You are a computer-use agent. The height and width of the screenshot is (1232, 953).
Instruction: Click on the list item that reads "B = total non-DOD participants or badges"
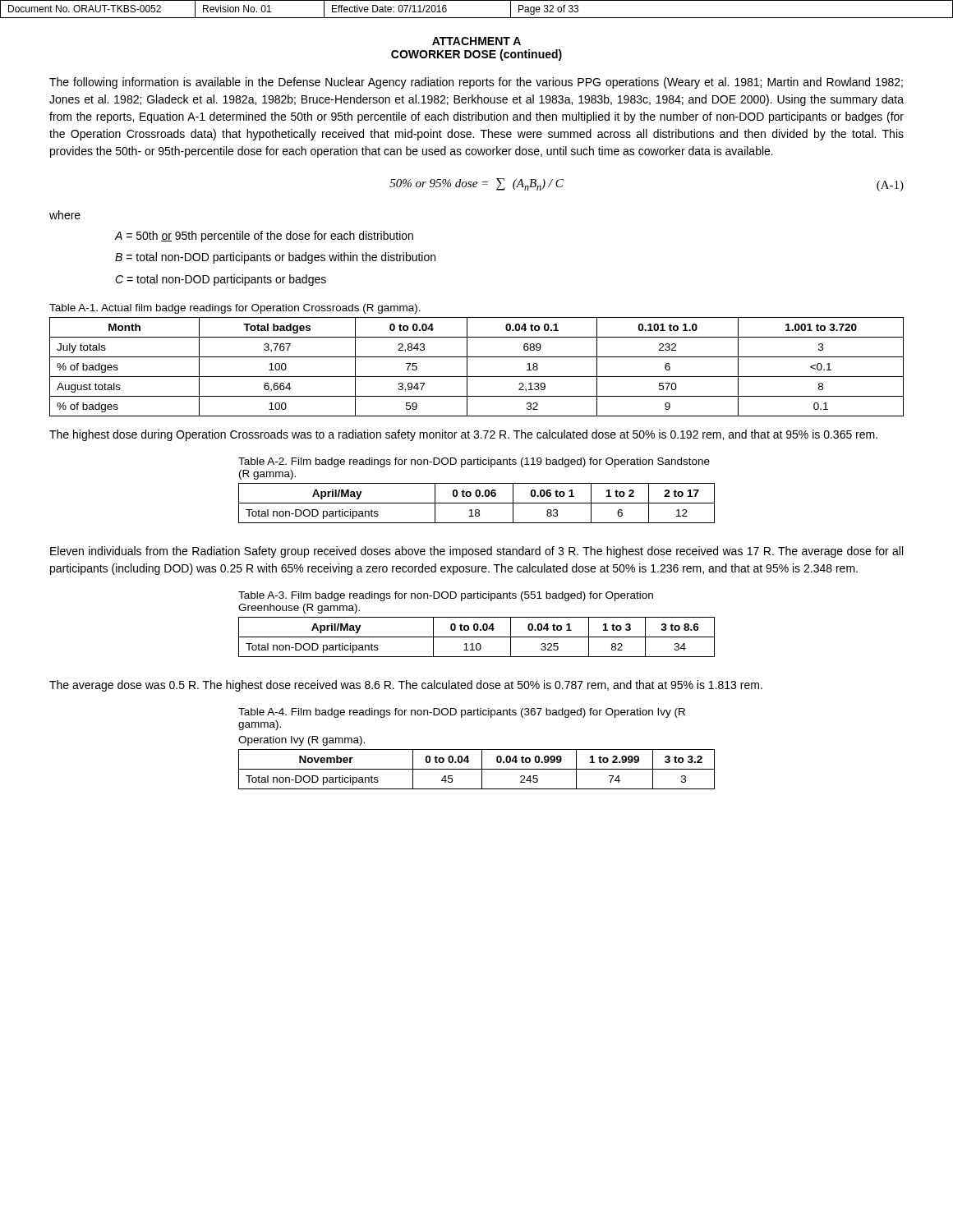click(x=276, y=257)
